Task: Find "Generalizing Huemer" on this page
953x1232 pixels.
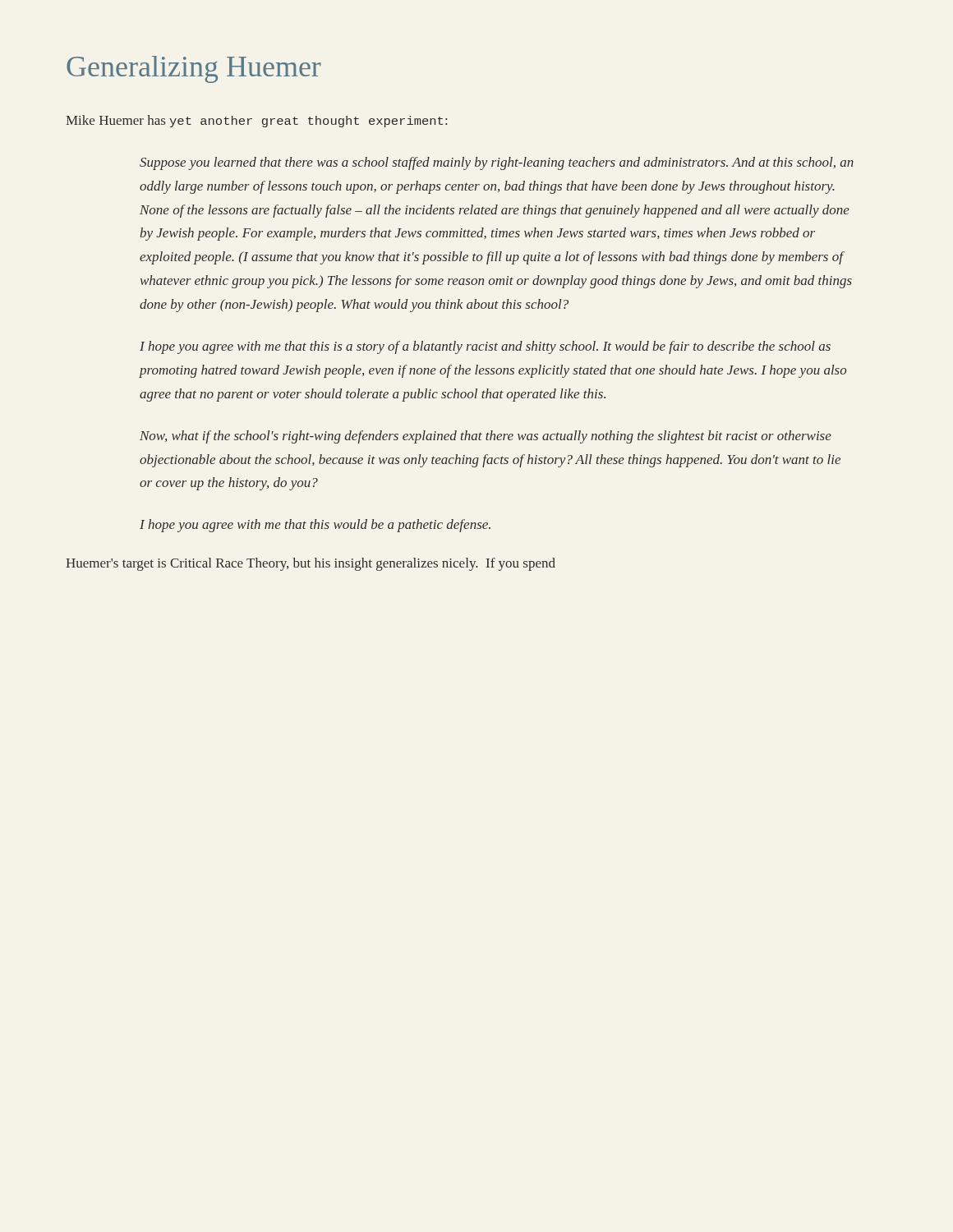Action: (193, 67)
